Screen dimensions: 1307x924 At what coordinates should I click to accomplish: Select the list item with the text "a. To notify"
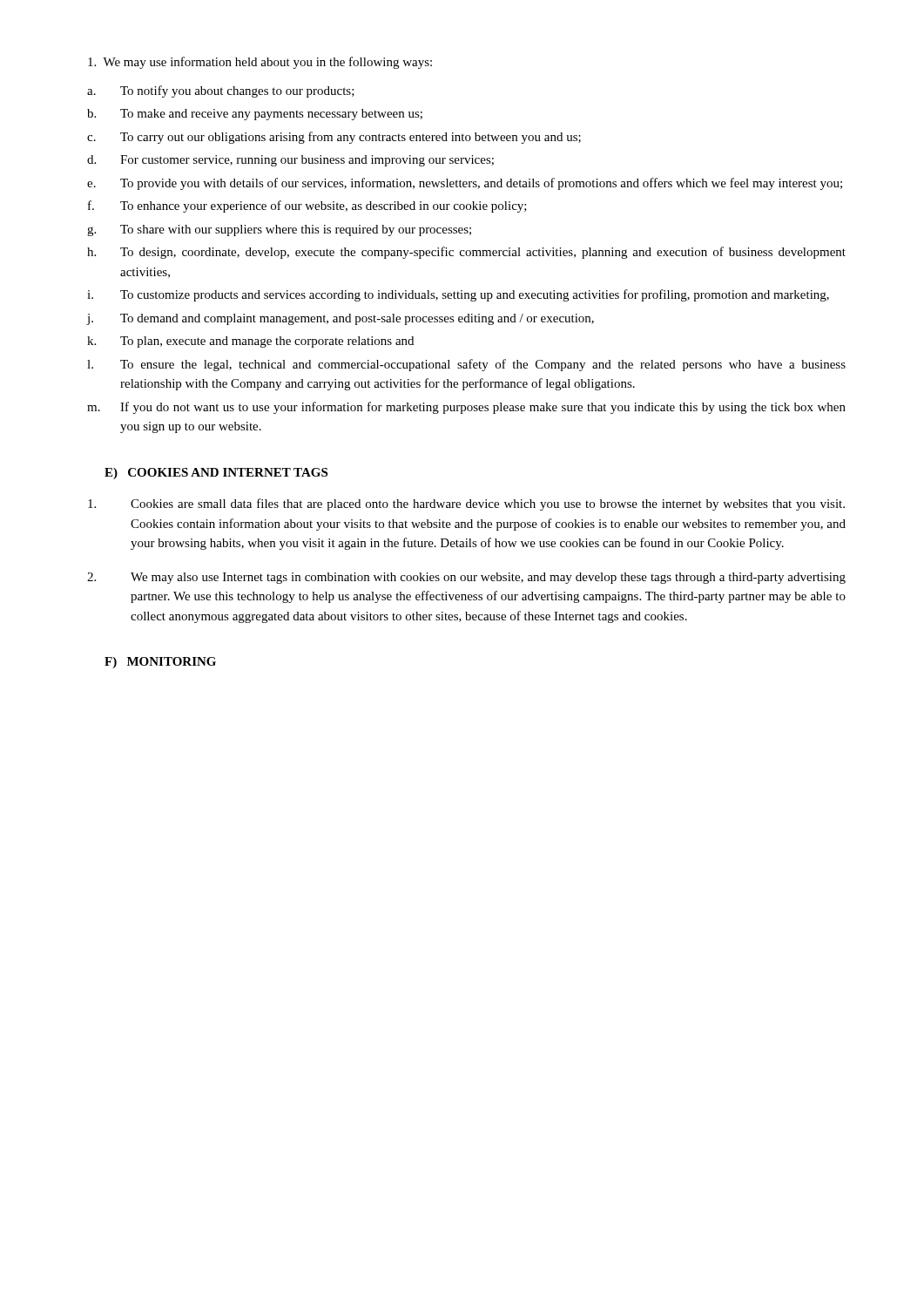tap(221, 91)
